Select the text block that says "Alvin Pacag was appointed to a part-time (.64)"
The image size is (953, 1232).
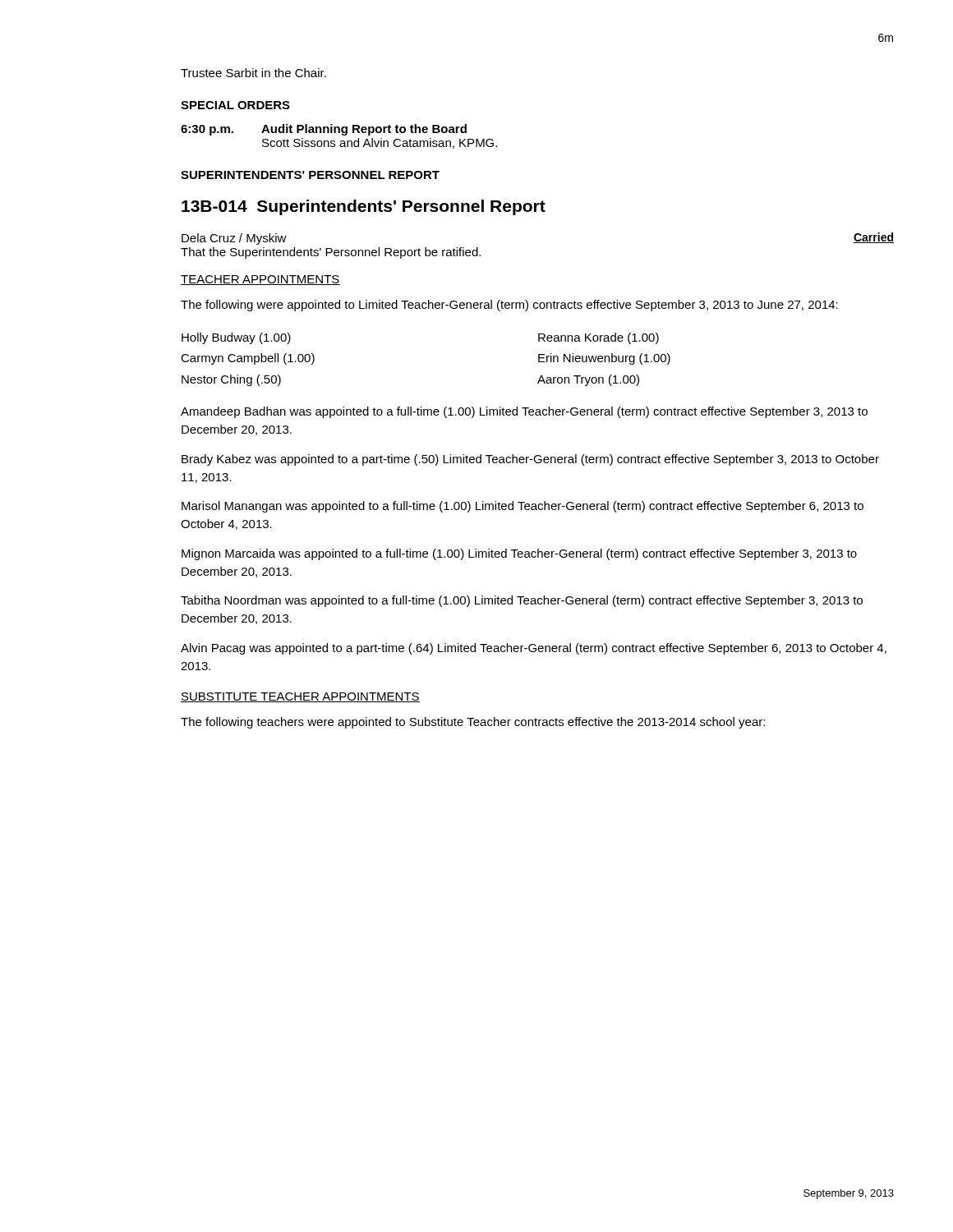534,656
